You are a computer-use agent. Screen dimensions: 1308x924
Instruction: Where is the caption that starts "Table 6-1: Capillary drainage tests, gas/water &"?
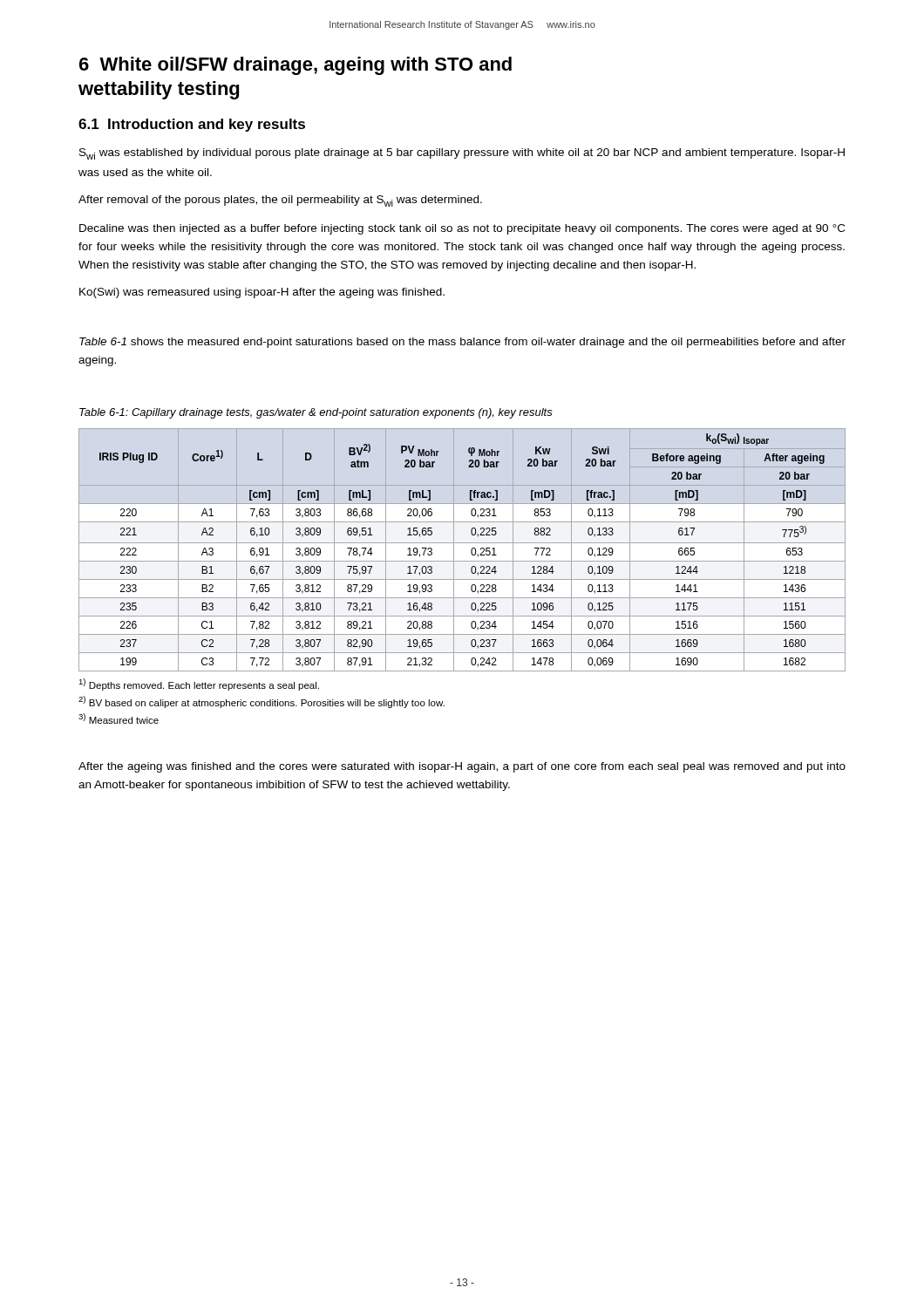point(315,412)
